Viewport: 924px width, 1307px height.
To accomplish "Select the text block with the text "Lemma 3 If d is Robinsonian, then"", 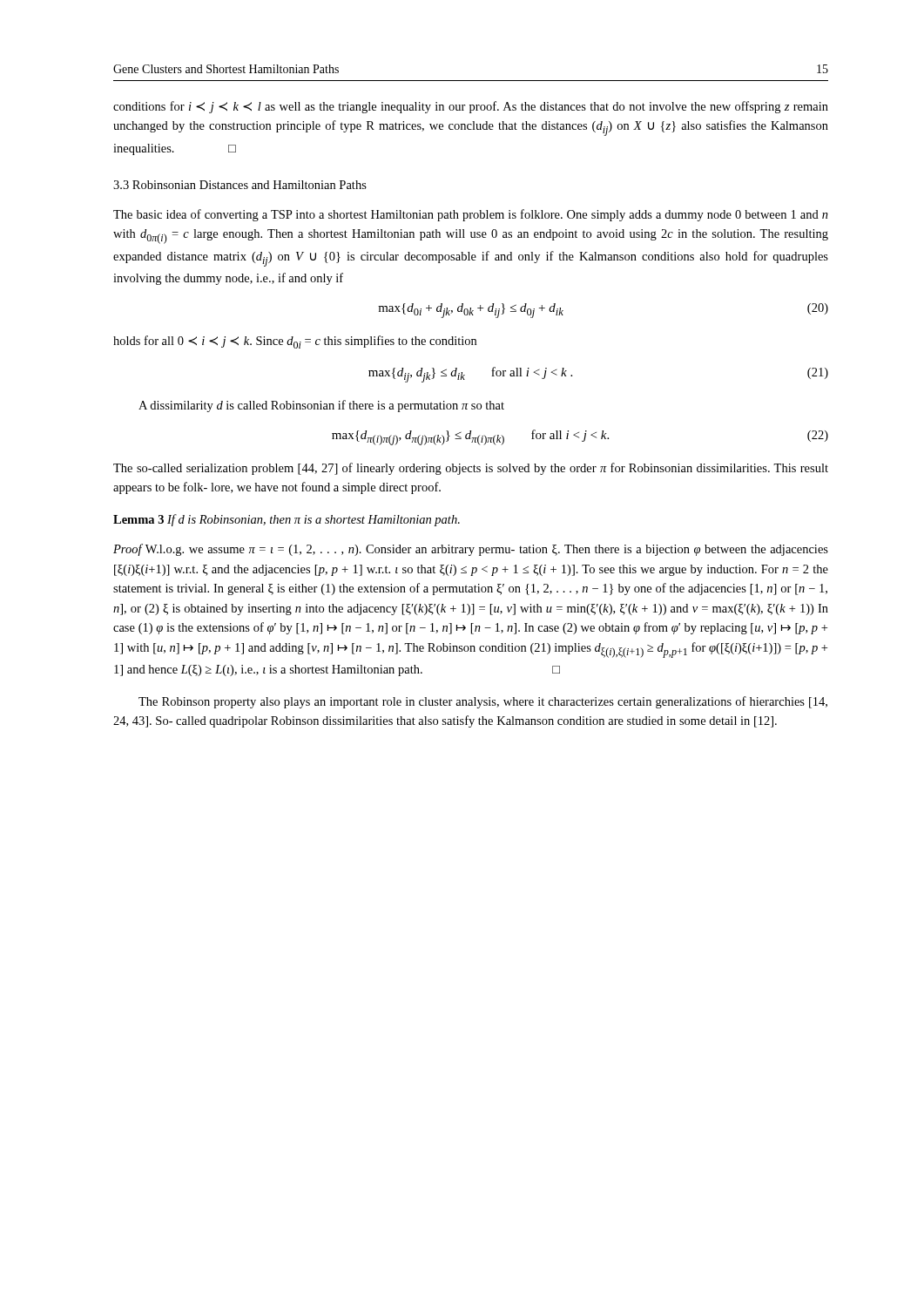I will click(x=287, y=520).
